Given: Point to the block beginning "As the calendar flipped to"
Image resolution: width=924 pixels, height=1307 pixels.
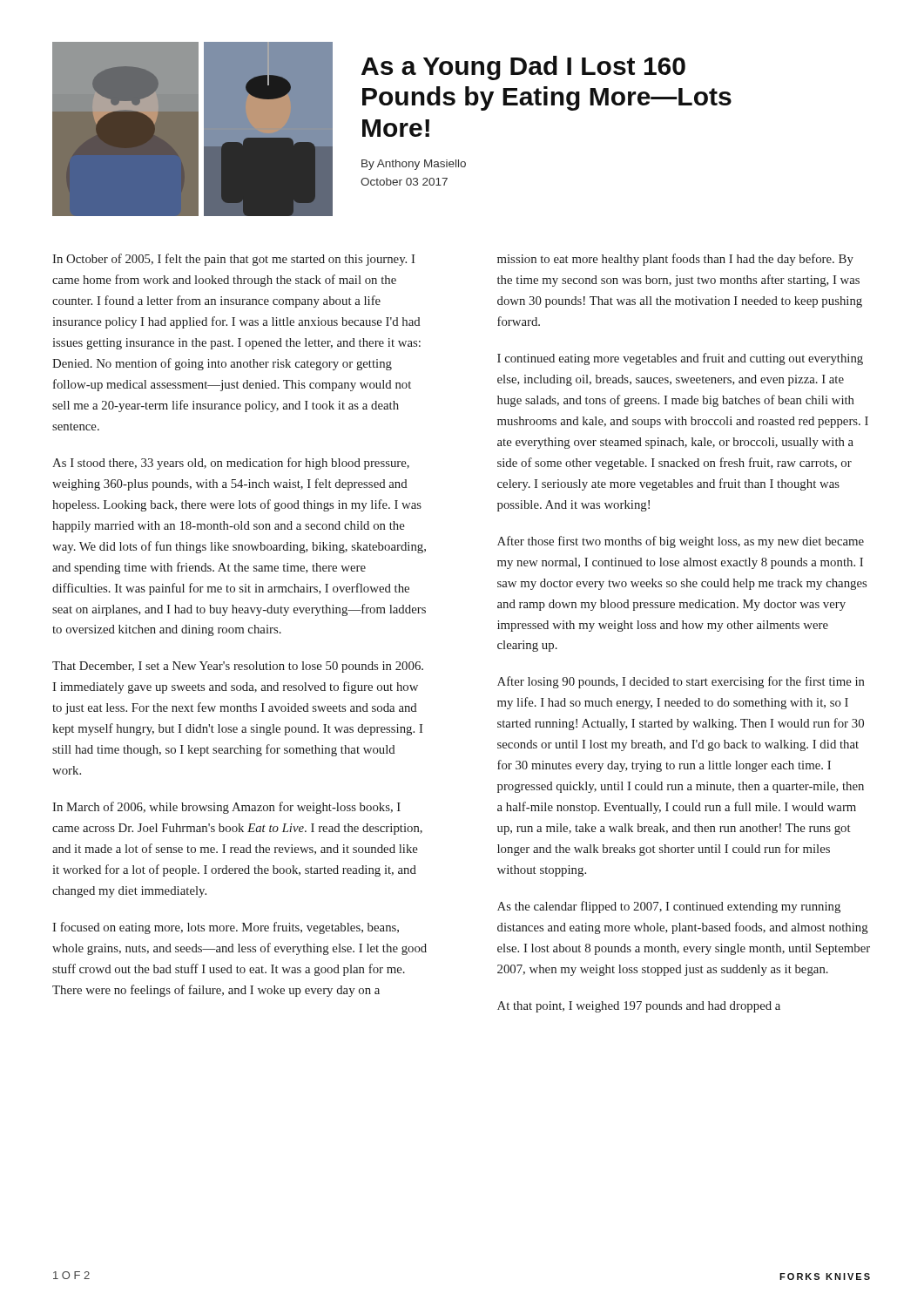Looking at the screenshot, I should point(684,938).
